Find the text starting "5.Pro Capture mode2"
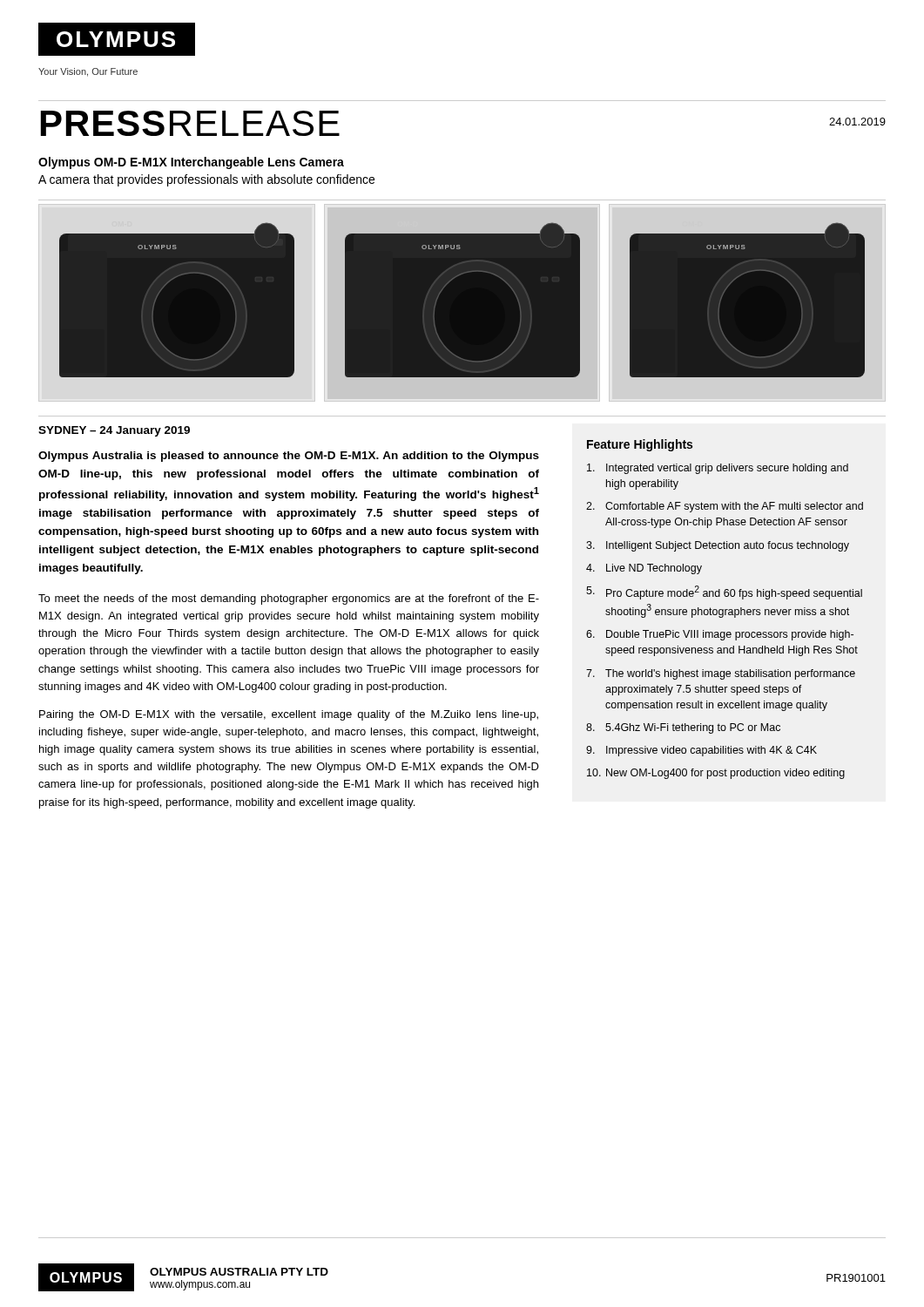Viewport: 924px width, 1307px height. [x=729, y=601]
